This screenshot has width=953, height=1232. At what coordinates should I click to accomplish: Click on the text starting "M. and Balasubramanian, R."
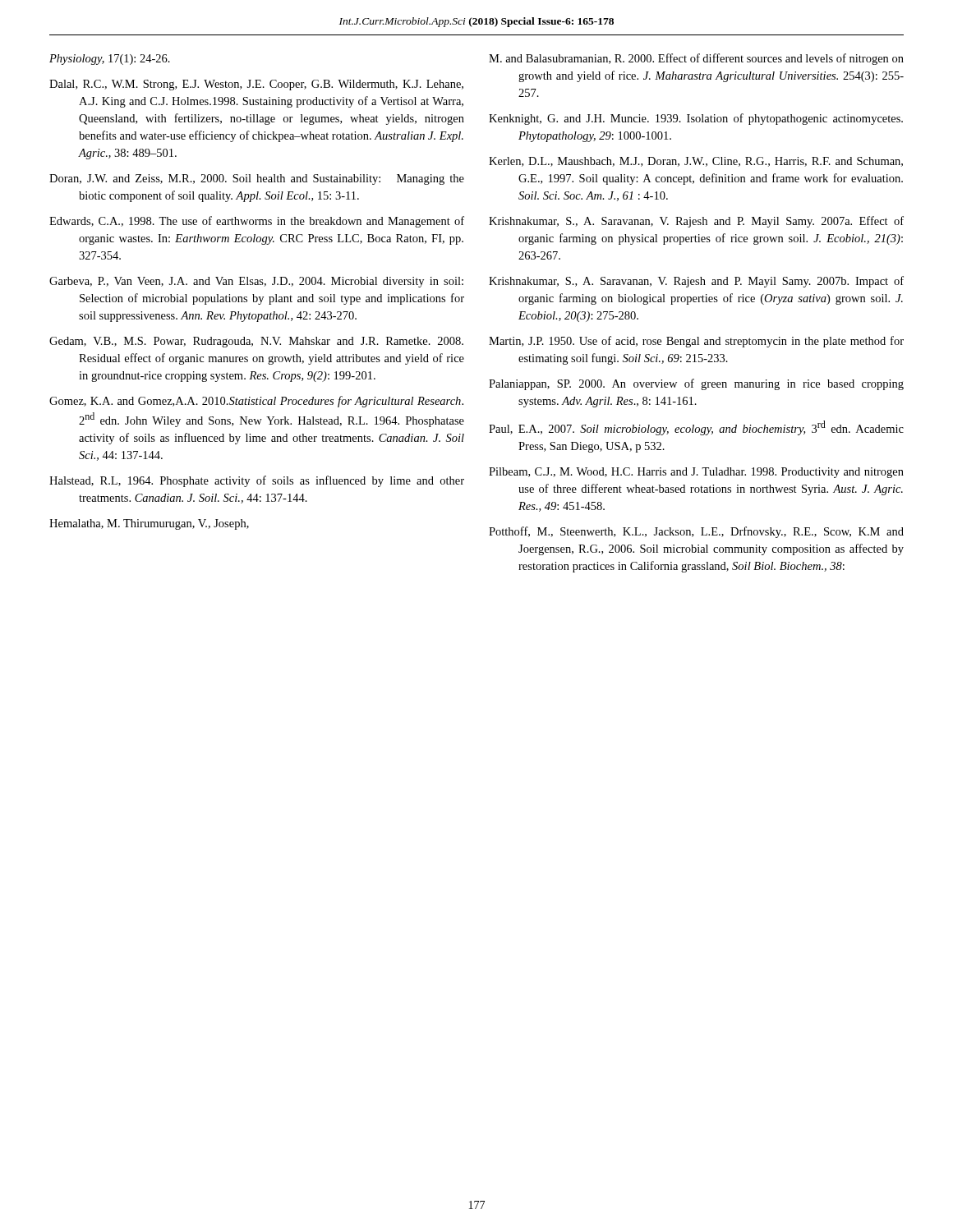pyautogui.click(x=696, y=76)
